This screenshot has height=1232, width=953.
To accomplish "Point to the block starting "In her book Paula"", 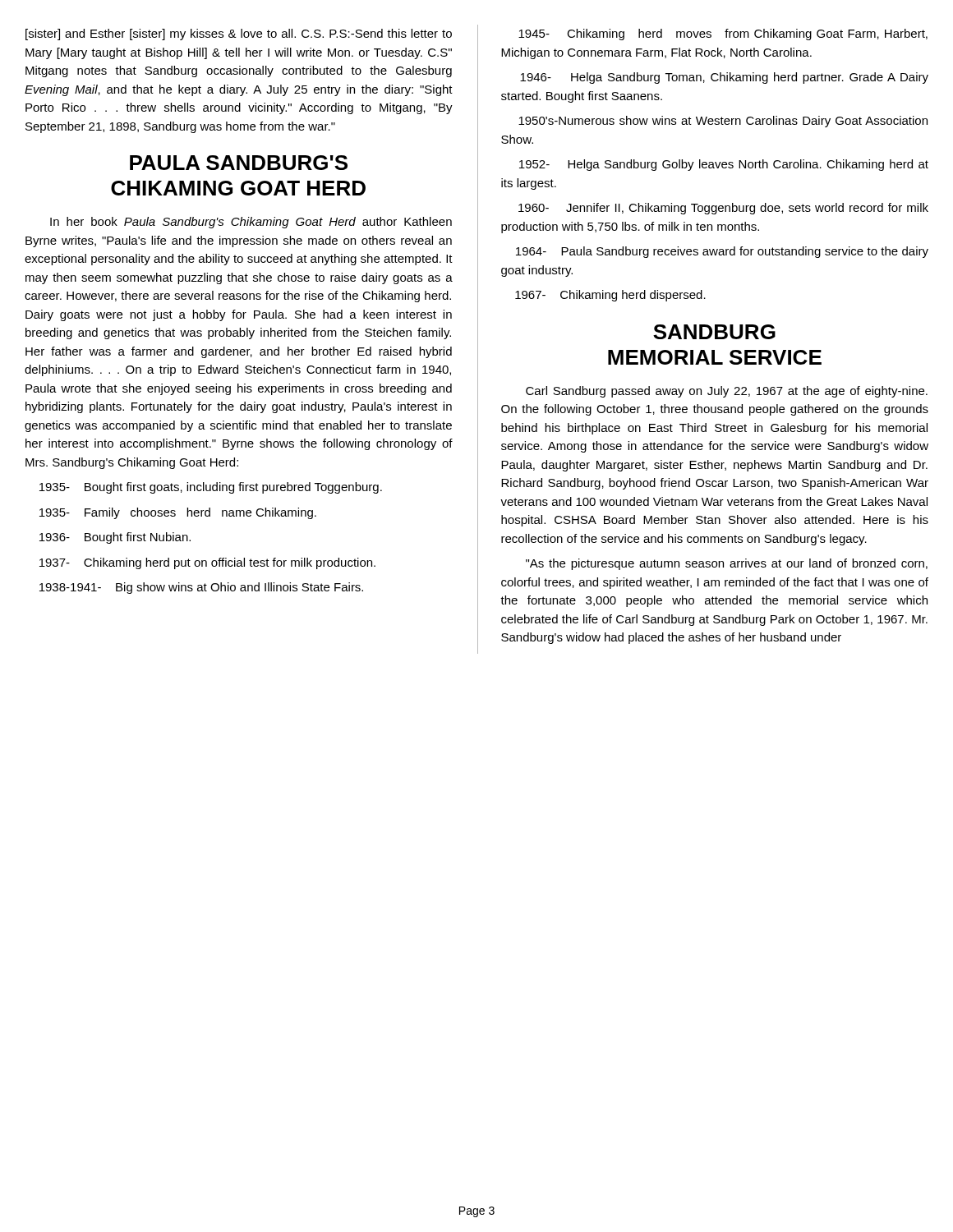I will [238, 342].
